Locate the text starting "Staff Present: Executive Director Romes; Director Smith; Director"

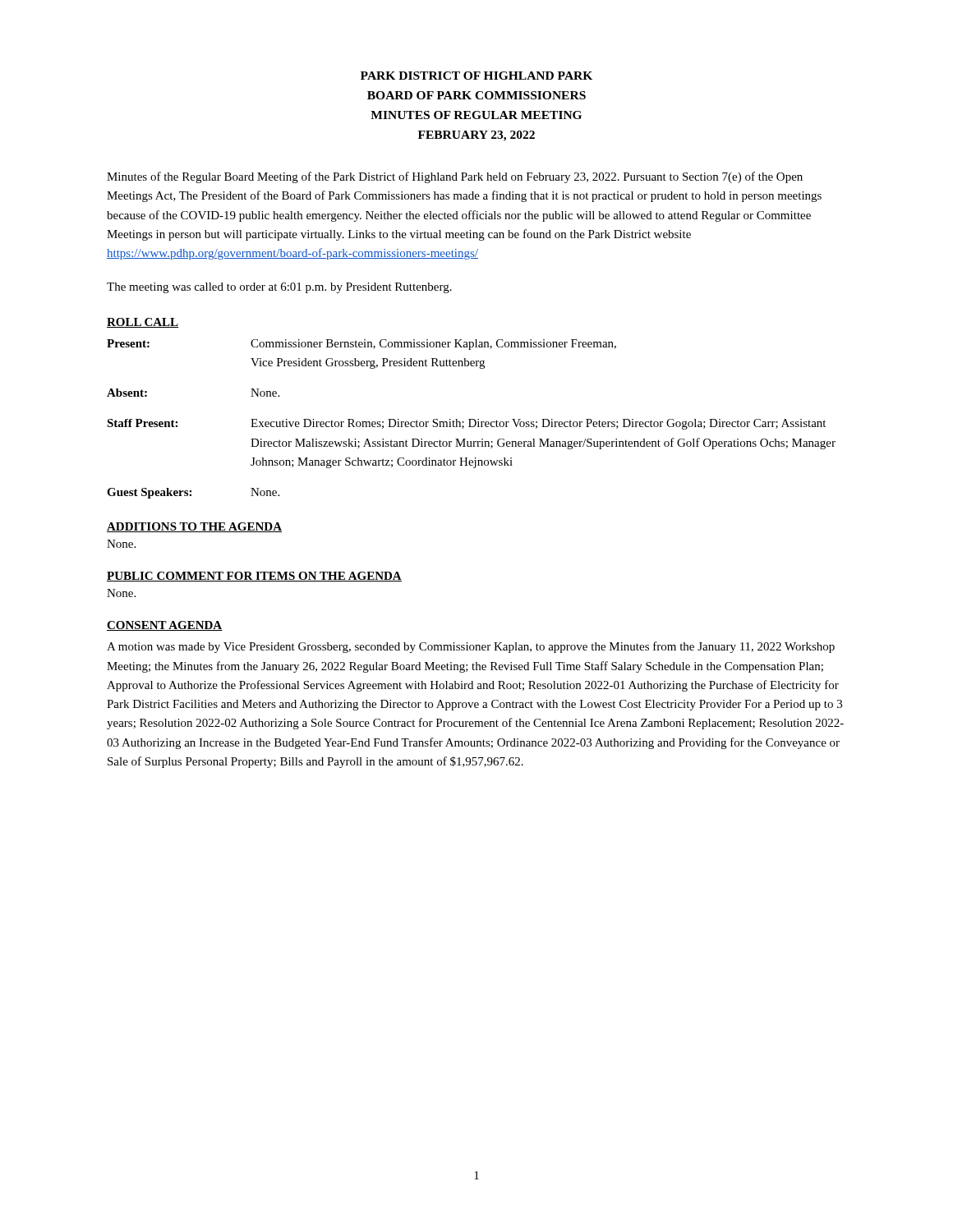coord(476,443)
